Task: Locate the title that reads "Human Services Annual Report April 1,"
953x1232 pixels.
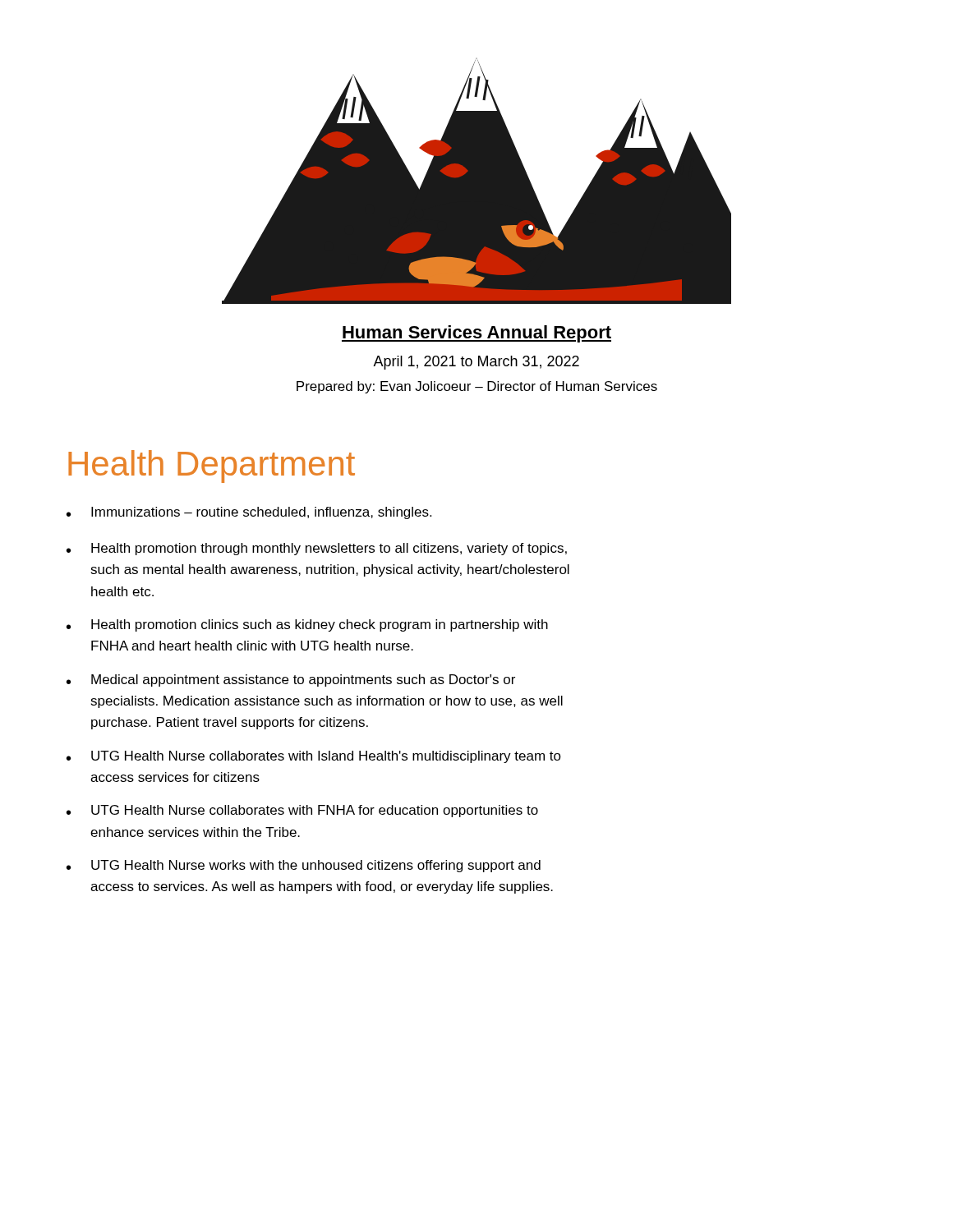Action: pyautogui.click(x=476, y=359)
